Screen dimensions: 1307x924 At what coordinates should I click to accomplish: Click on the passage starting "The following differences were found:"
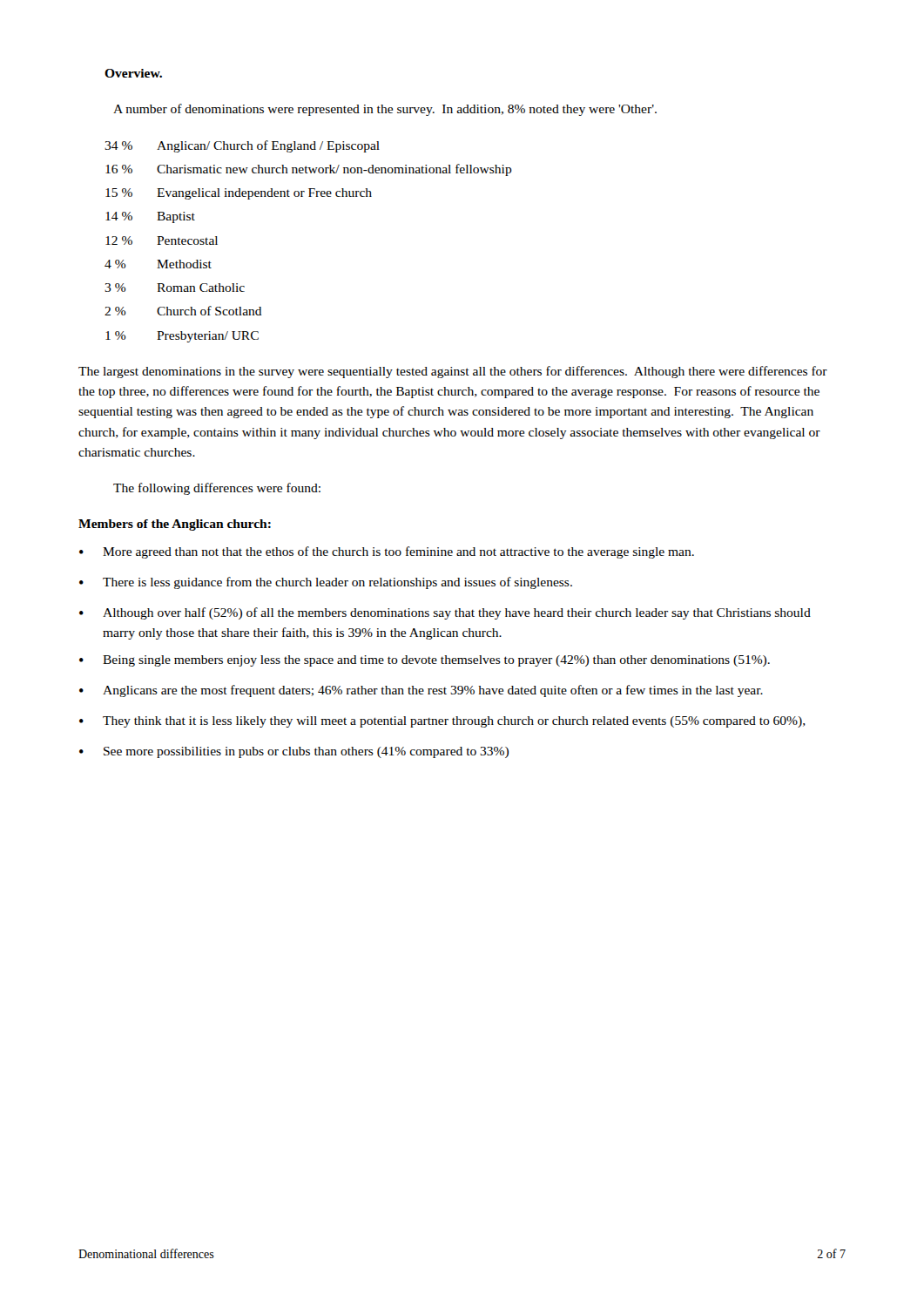[x=217, y=488]
